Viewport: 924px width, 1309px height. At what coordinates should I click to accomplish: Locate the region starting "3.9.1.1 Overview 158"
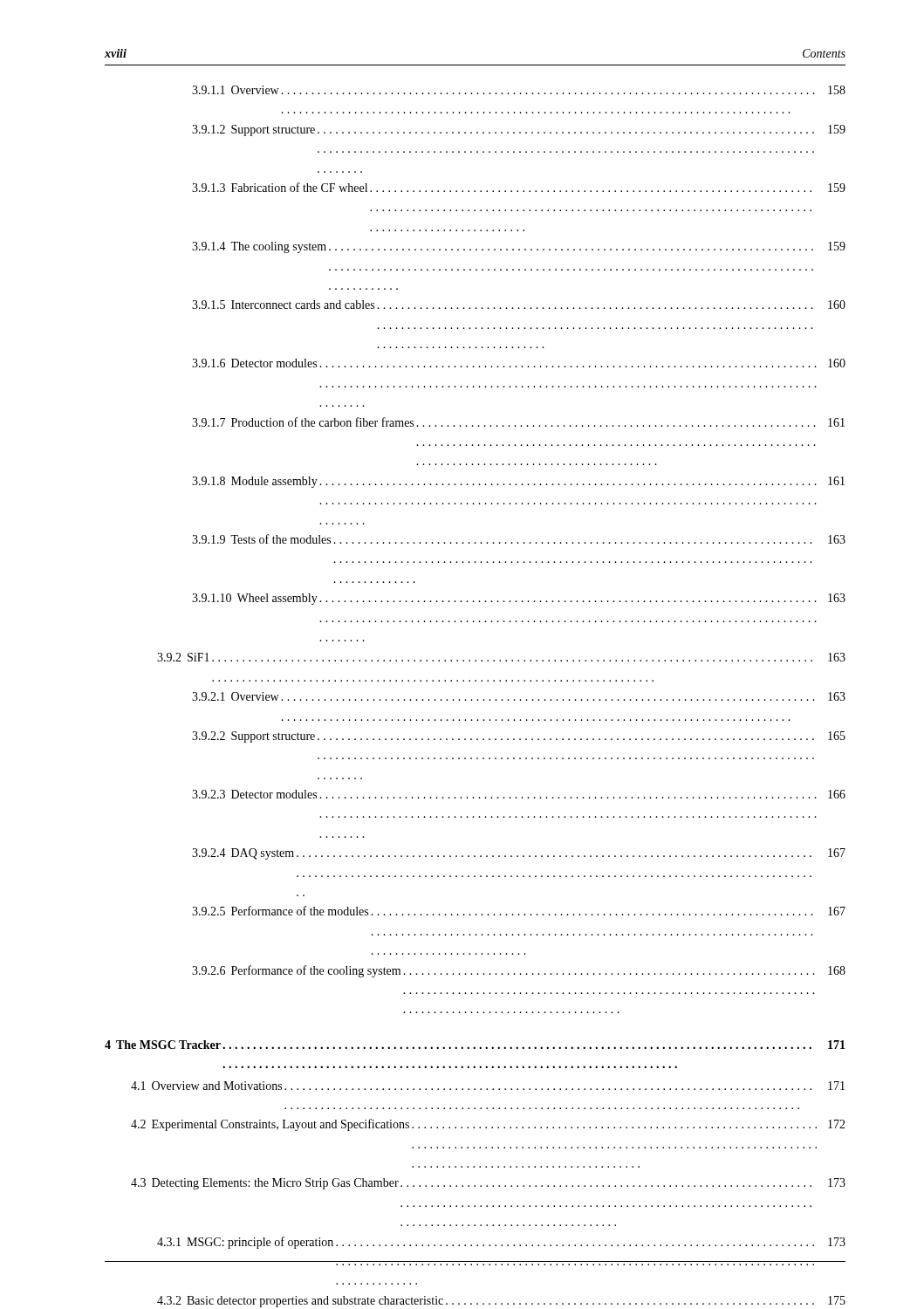click(x=519, y=101)
